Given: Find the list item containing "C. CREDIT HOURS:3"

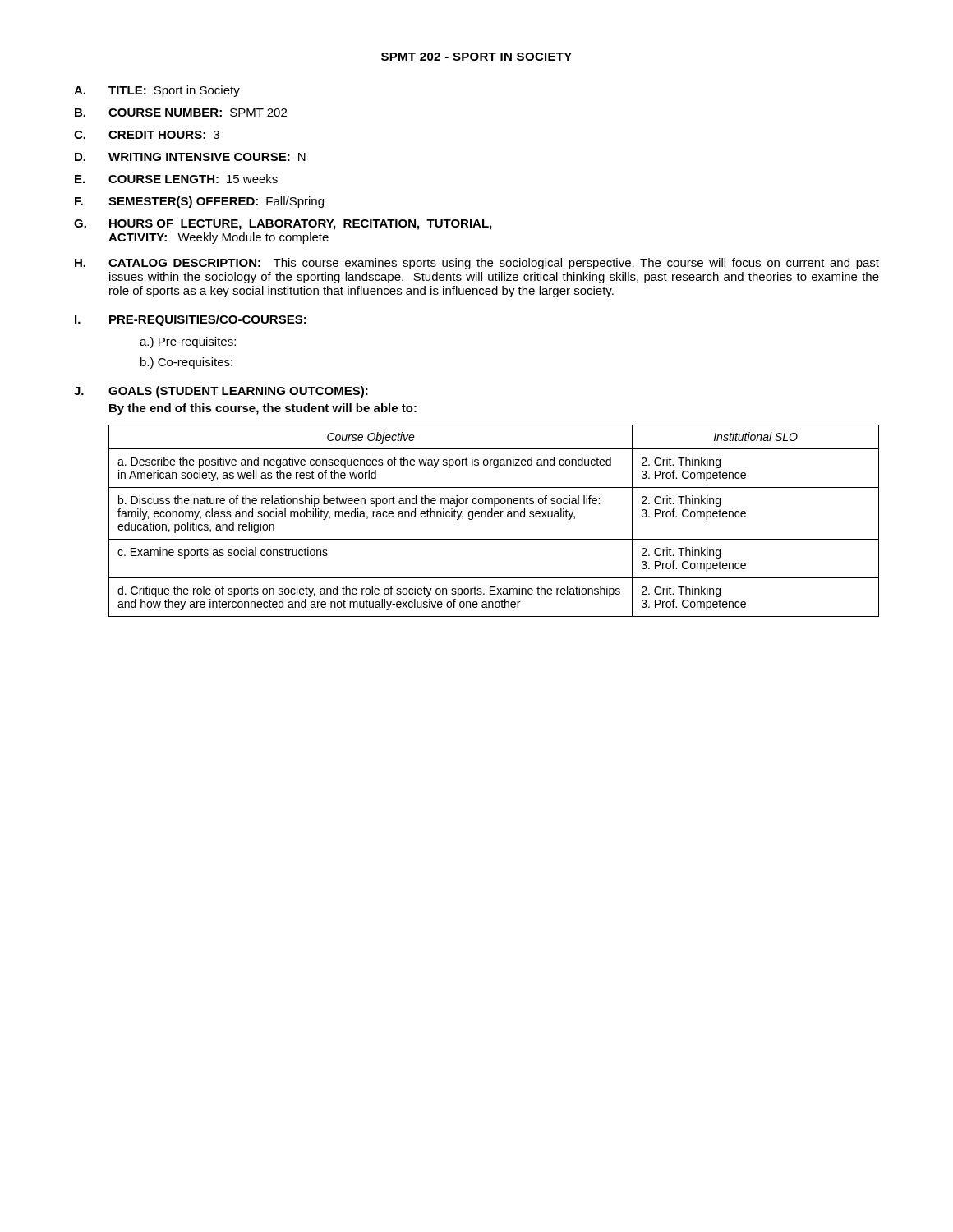Looking at the screenshot, I should 147,135.
